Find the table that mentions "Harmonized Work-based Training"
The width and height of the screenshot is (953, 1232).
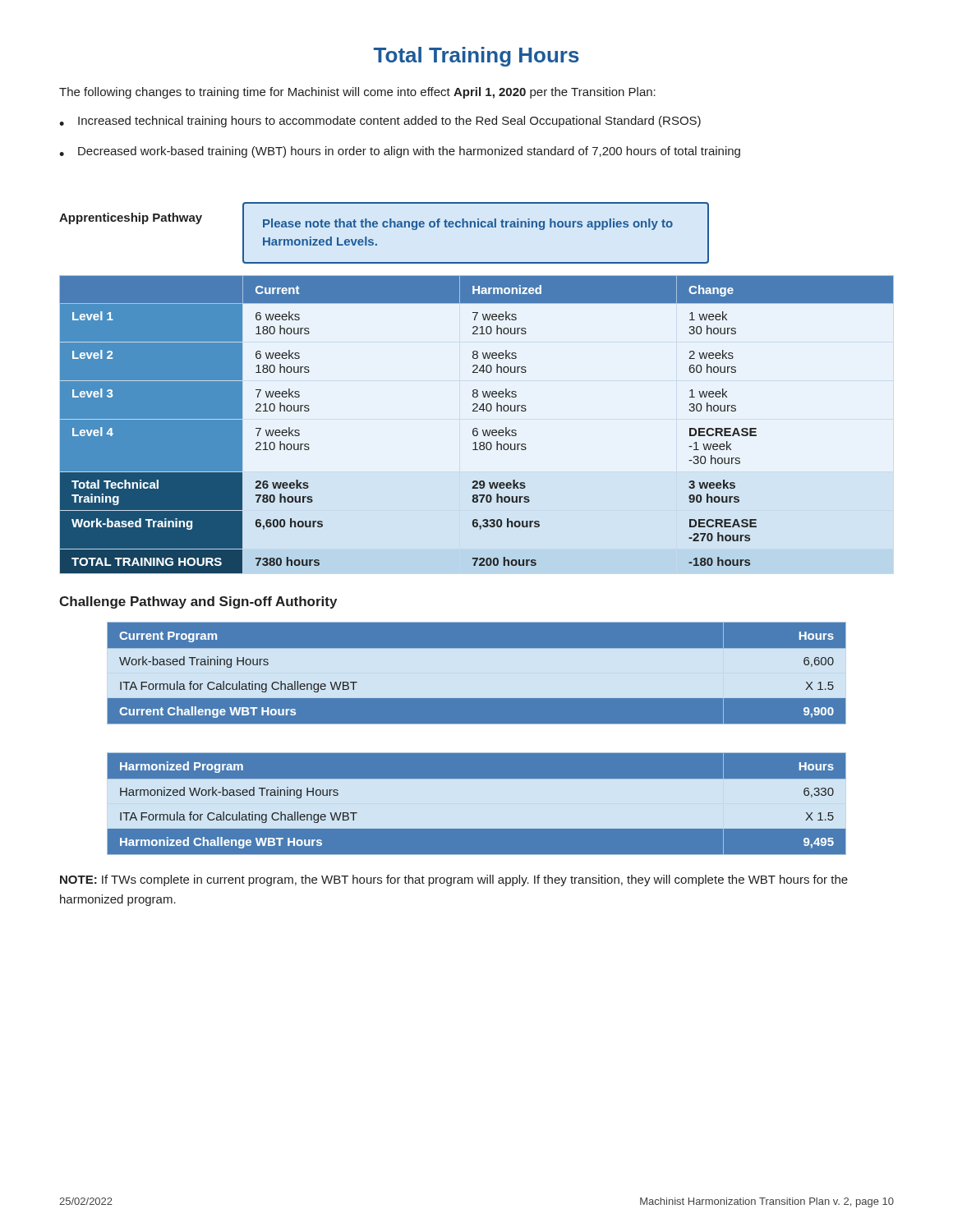point(476,803)
